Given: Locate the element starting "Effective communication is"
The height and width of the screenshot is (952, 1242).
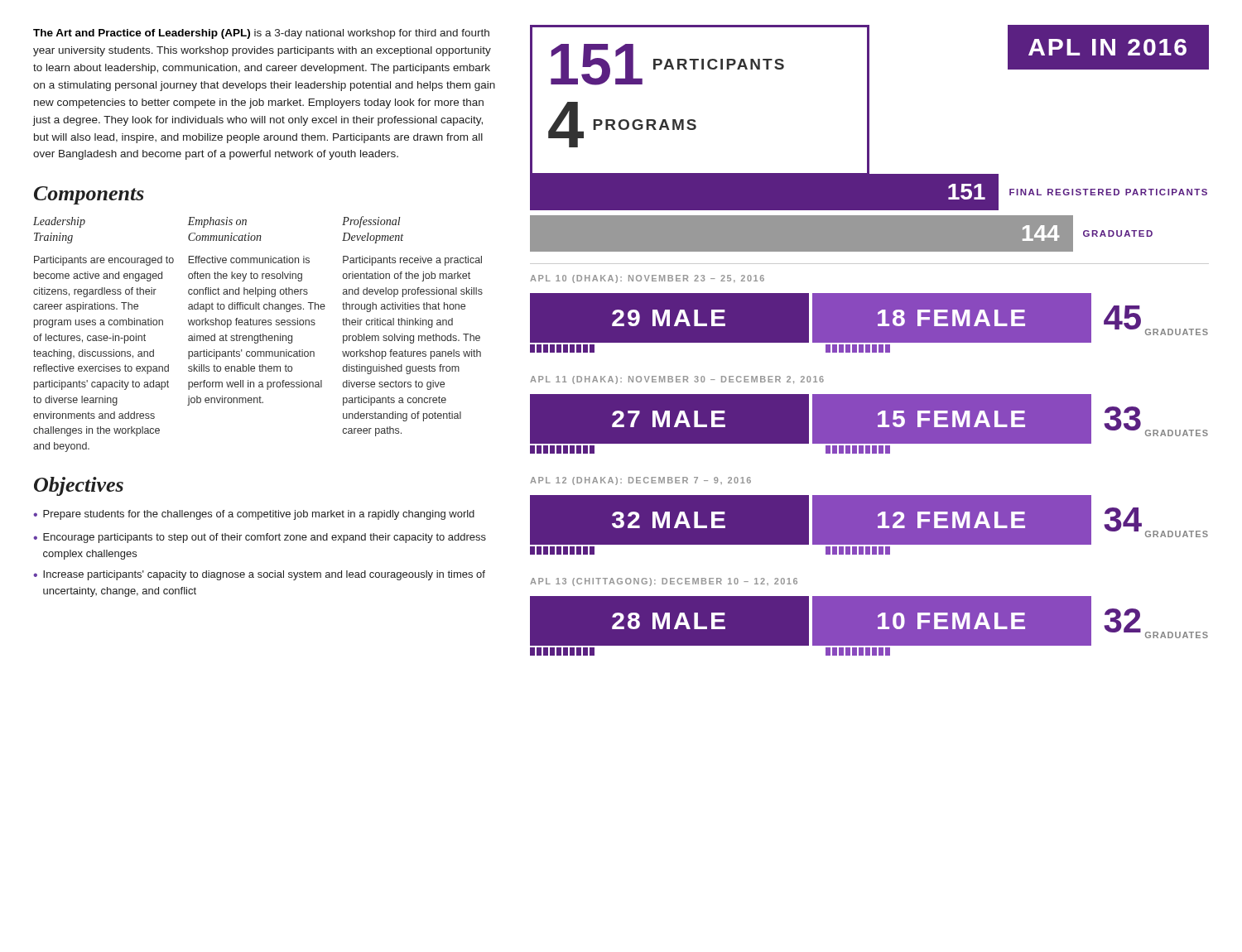Looking at the screenshot, I should click(257, 330).
